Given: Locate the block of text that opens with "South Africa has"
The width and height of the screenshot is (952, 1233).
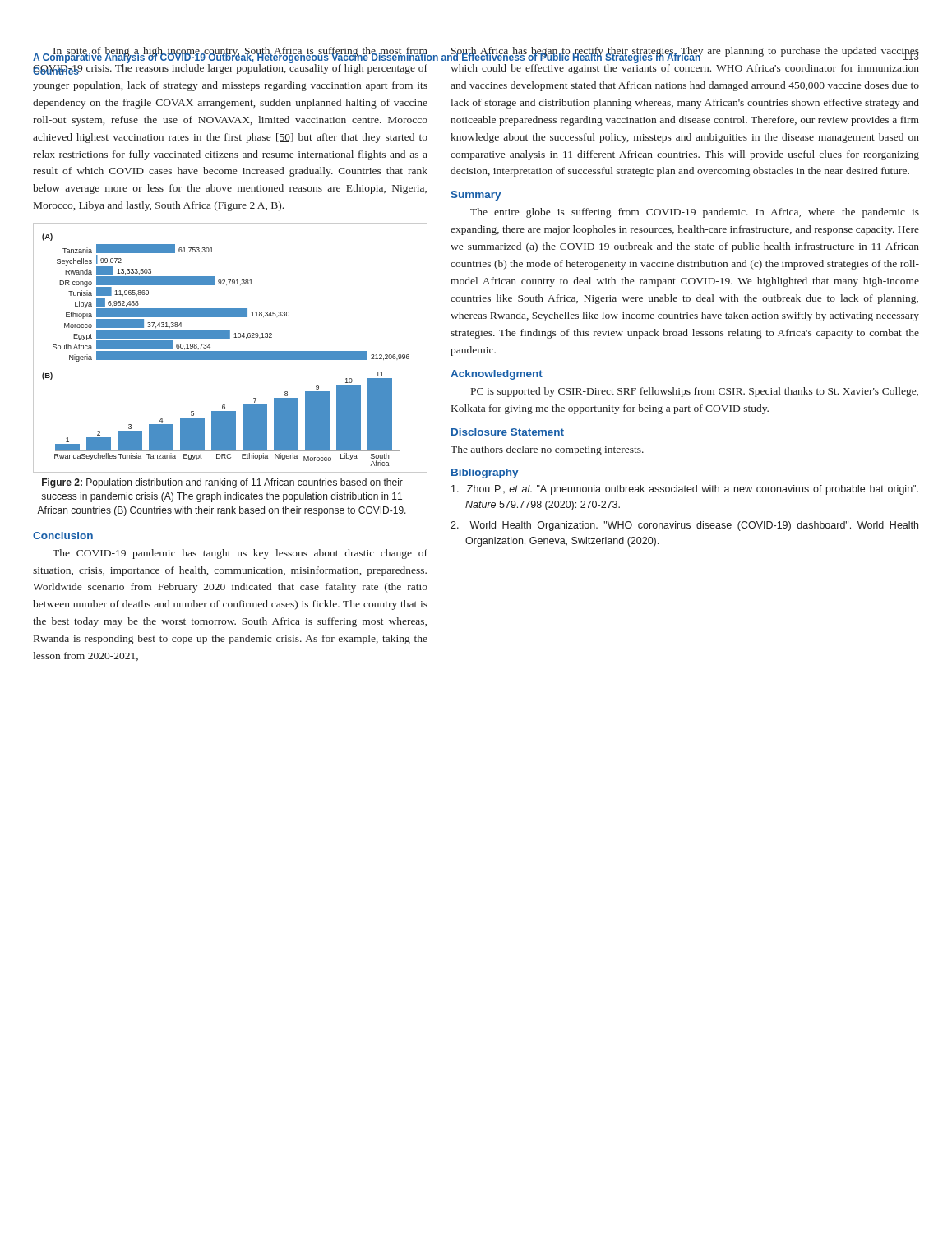Looking at the screenshot, I should pos(685,112).
